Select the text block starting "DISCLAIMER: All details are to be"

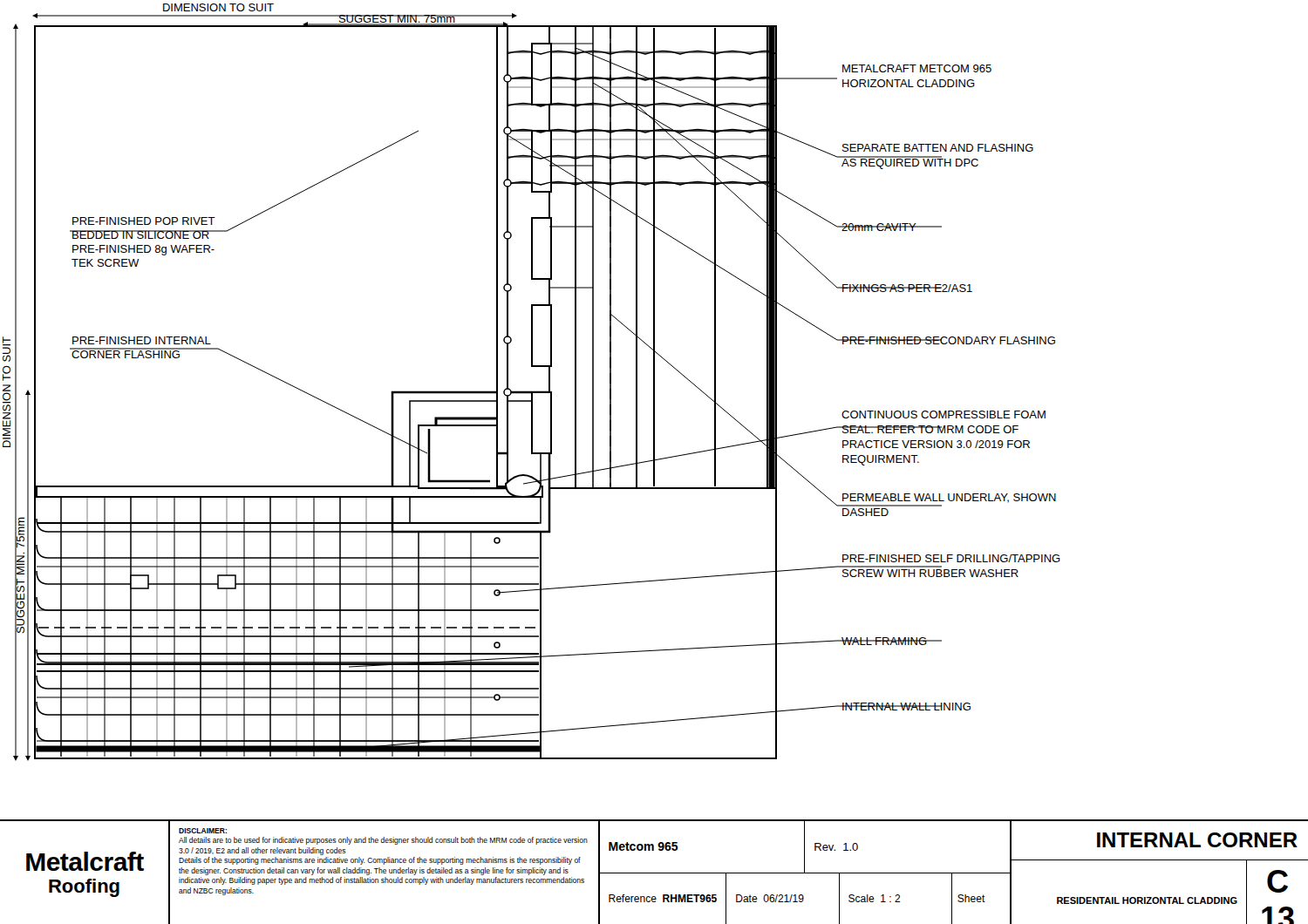383,861
